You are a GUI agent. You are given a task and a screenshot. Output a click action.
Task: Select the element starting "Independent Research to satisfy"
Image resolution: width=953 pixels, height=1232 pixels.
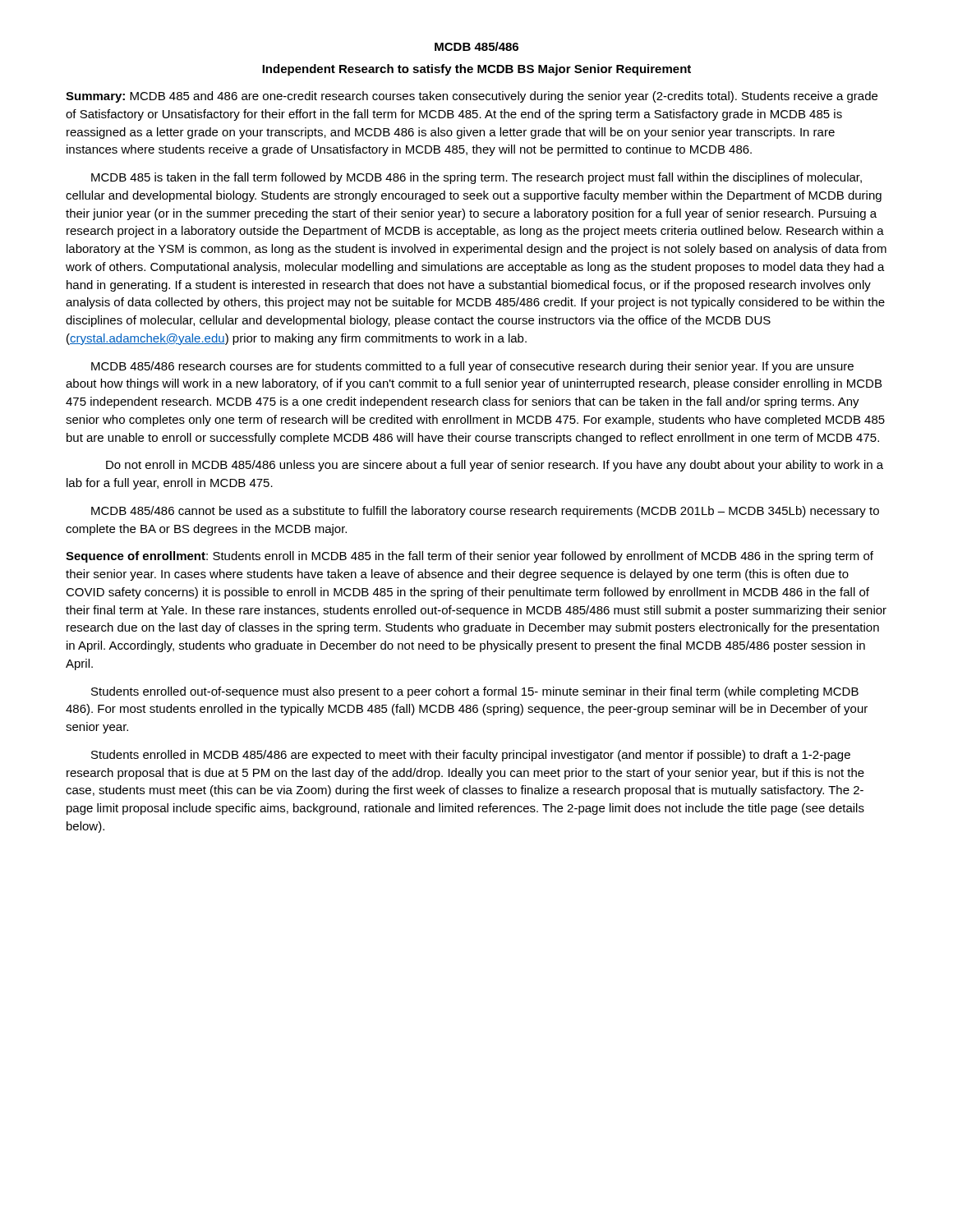click(476, 69)
